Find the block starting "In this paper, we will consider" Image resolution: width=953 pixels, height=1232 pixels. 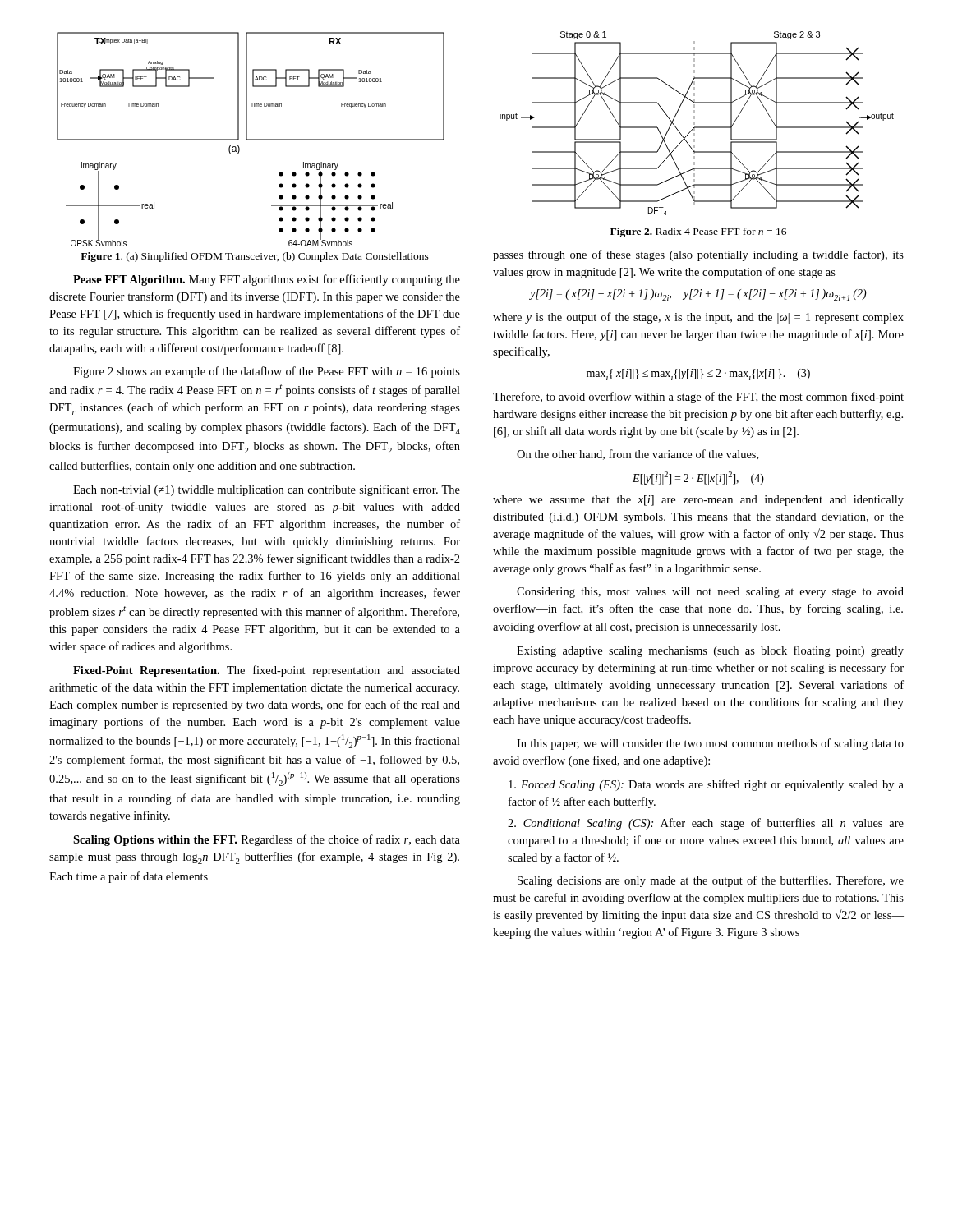(698, 752)
